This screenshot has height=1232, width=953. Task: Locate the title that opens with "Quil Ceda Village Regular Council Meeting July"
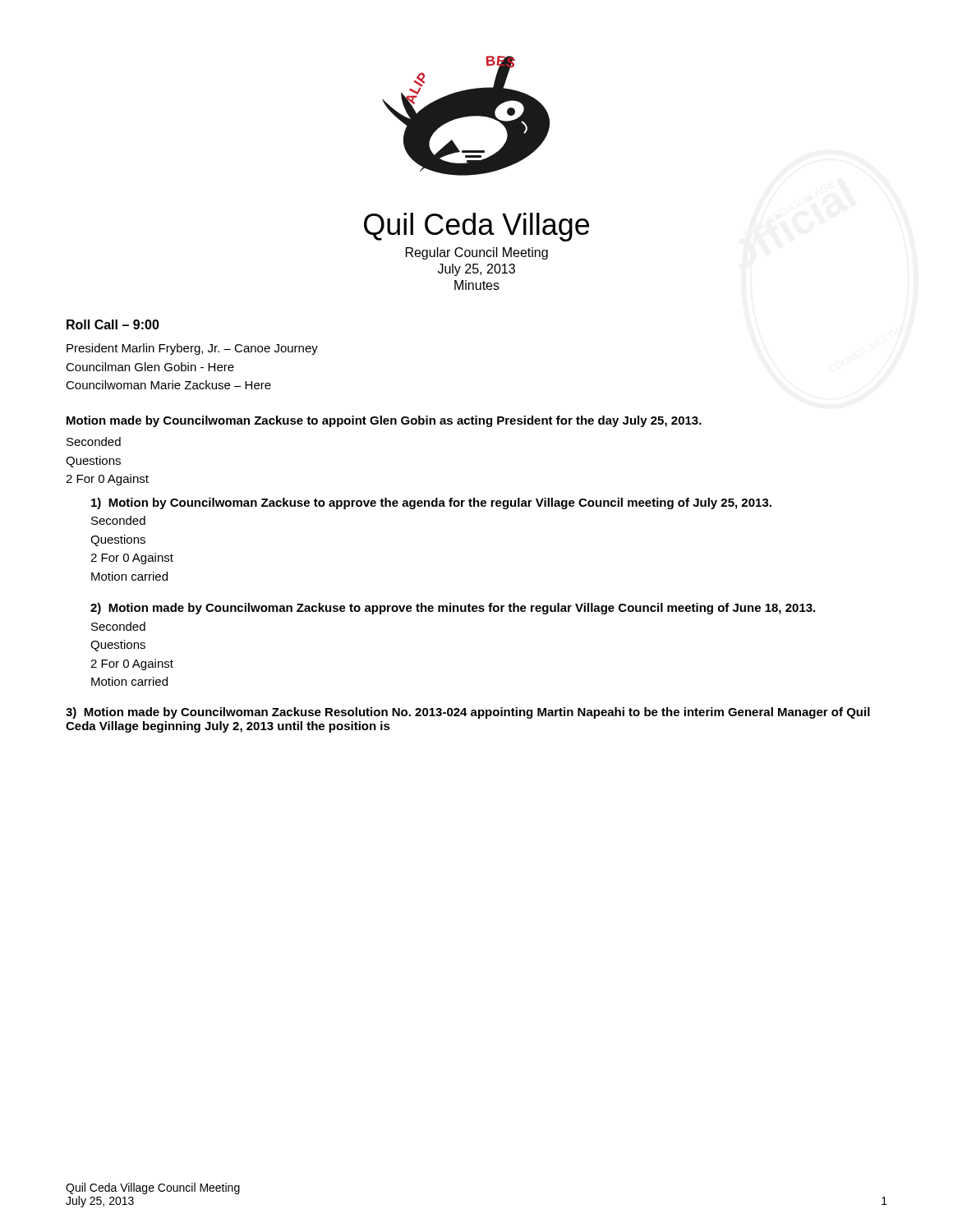click(476, 251)
